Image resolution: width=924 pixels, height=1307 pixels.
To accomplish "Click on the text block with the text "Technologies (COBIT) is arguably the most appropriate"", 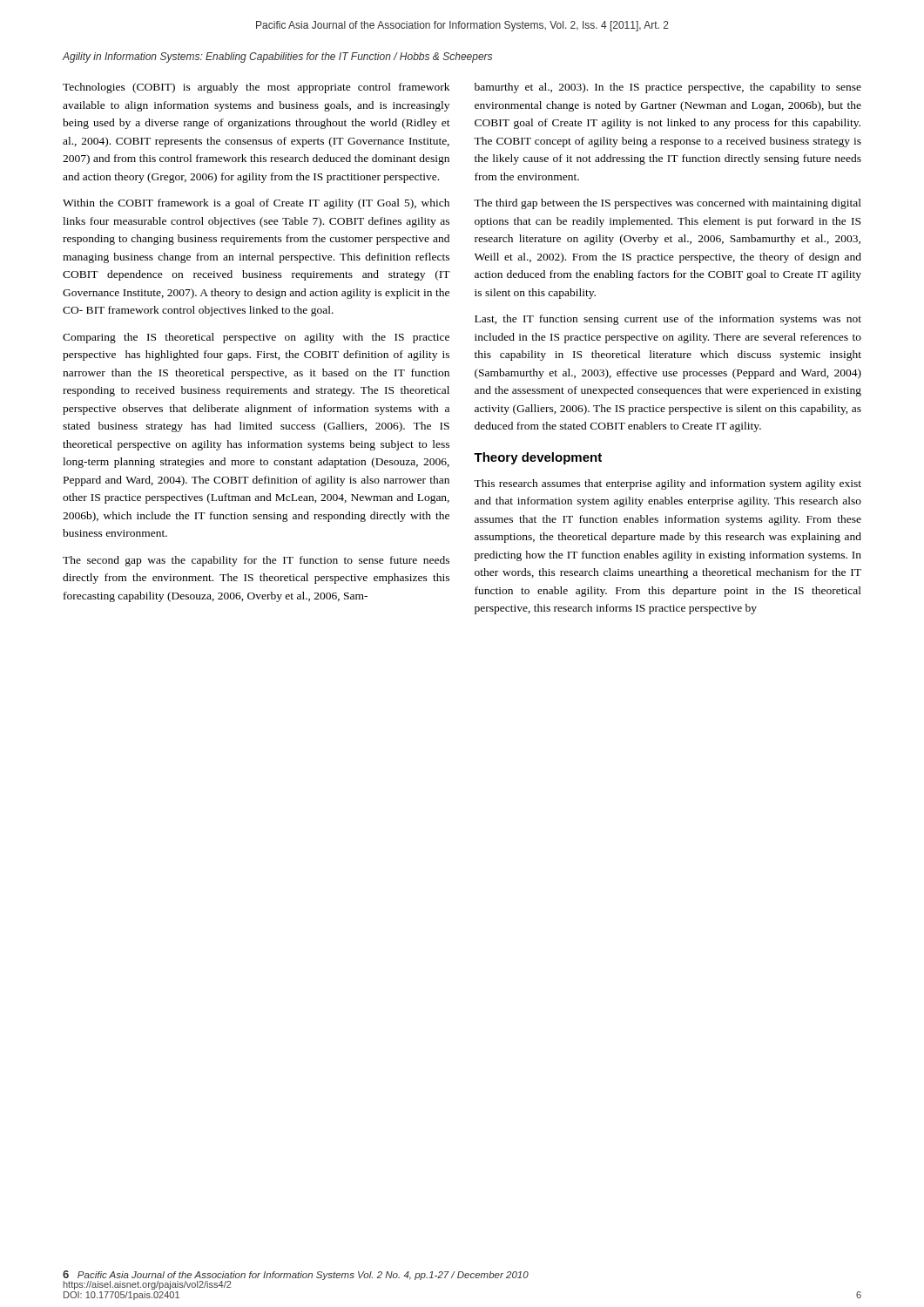I will [x=256, y=132].
